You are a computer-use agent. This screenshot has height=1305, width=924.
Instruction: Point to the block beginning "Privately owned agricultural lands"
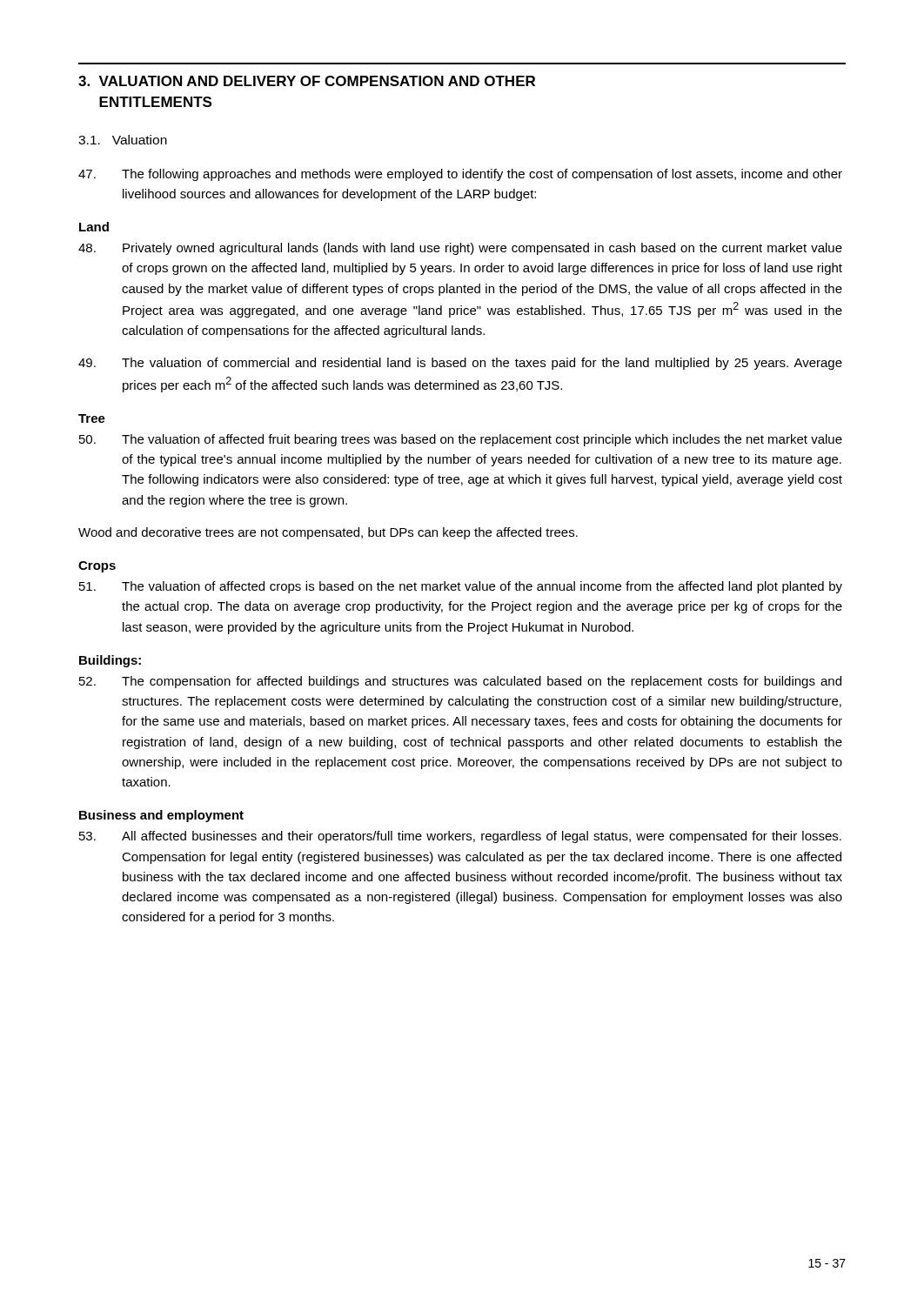(x=460, y=289)
